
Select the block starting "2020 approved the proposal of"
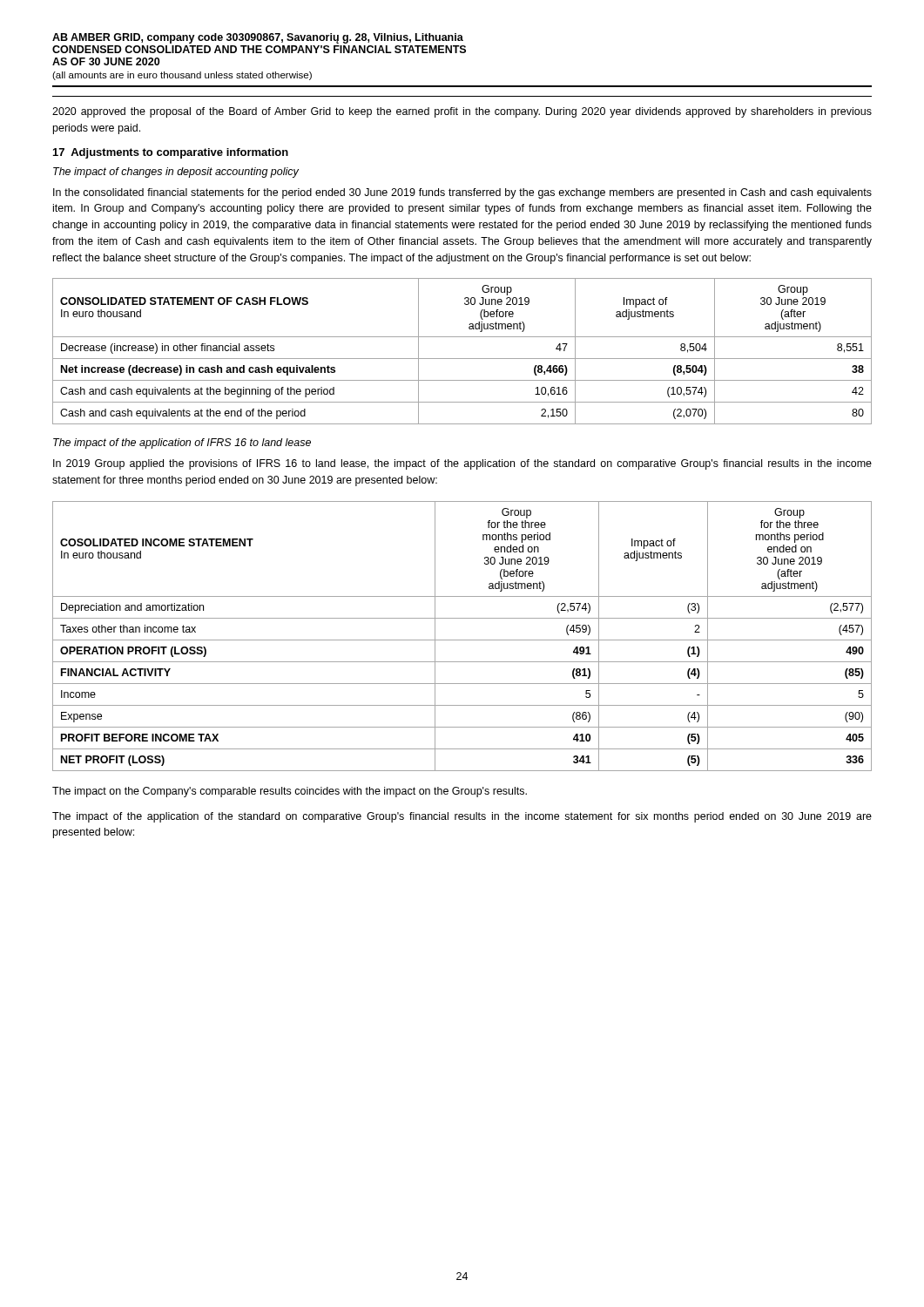click(x=462, y=120)
